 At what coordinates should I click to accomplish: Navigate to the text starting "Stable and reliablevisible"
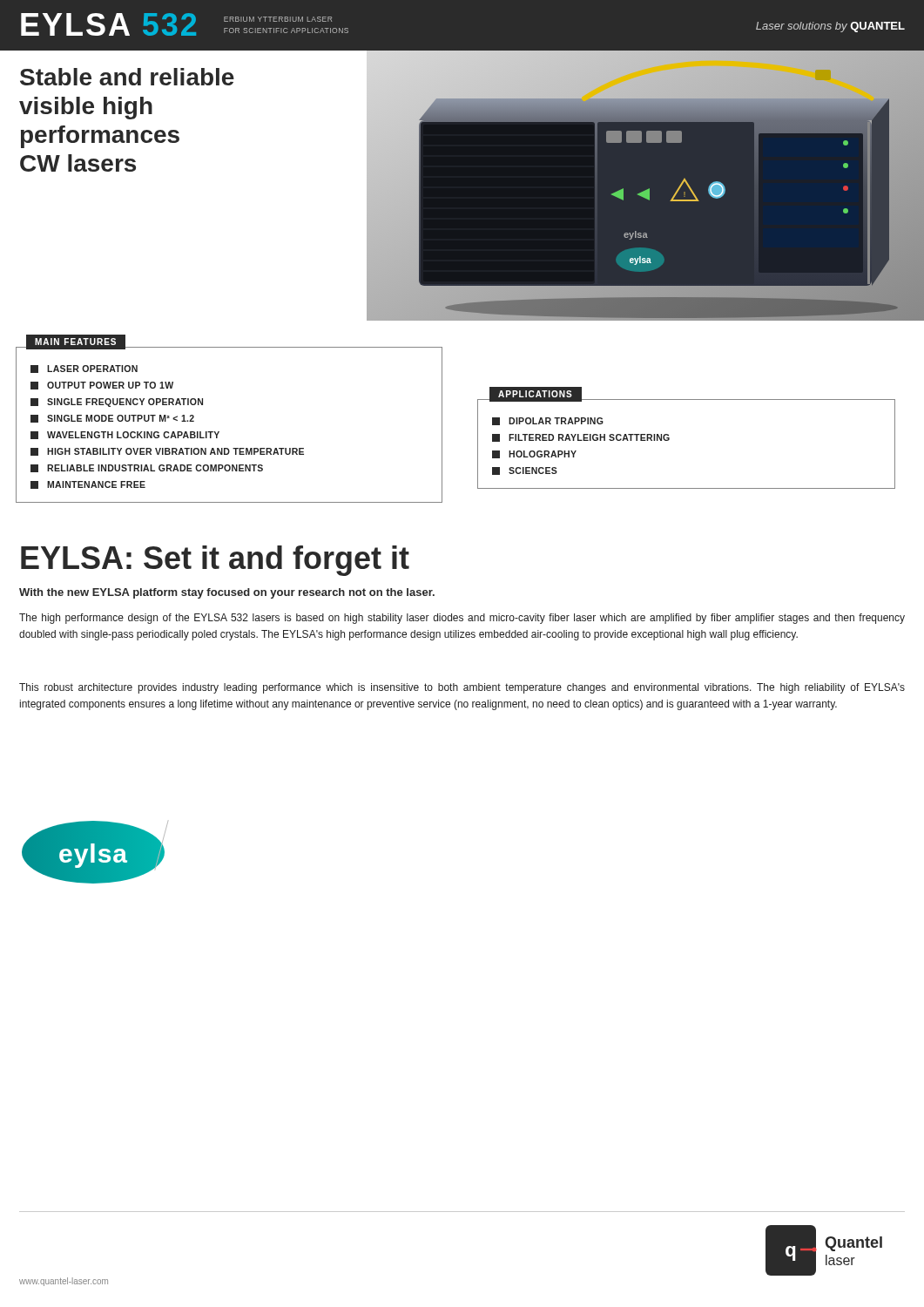163,120
